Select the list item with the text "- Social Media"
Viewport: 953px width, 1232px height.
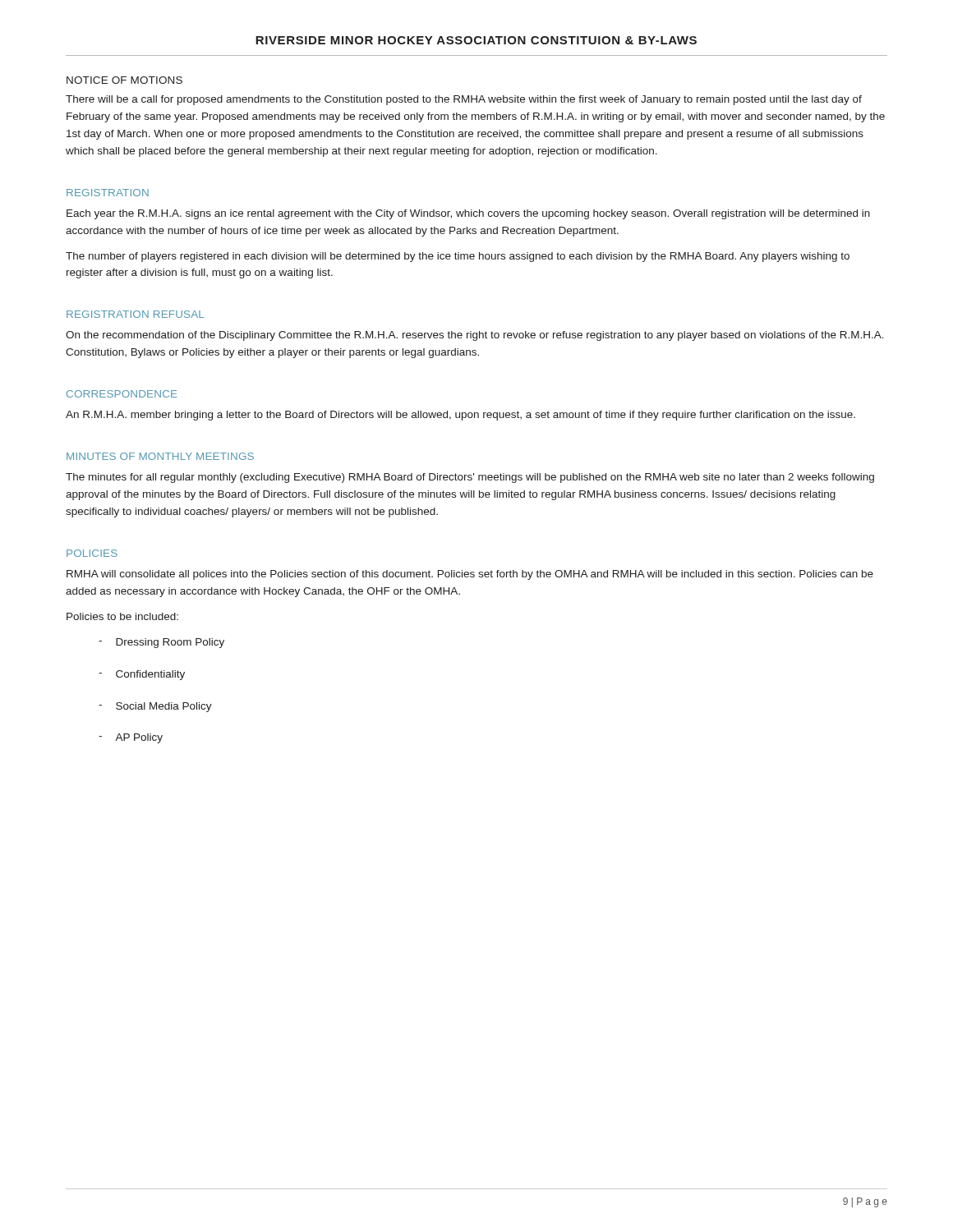155,706
